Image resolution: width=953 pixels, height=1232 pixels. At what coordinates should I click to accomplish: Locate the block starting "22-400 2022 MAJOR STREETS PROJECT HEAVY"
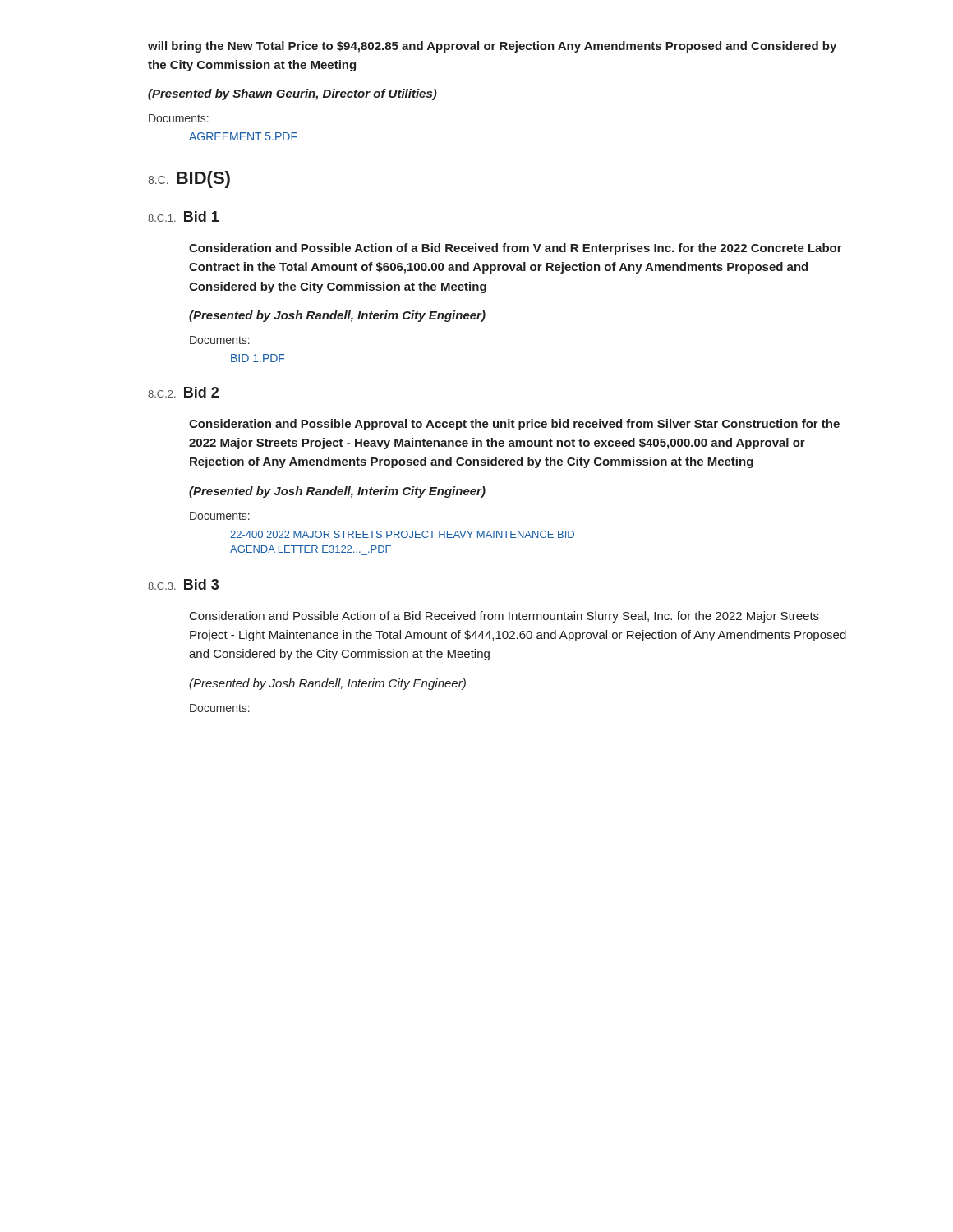[x=542, y=542]
